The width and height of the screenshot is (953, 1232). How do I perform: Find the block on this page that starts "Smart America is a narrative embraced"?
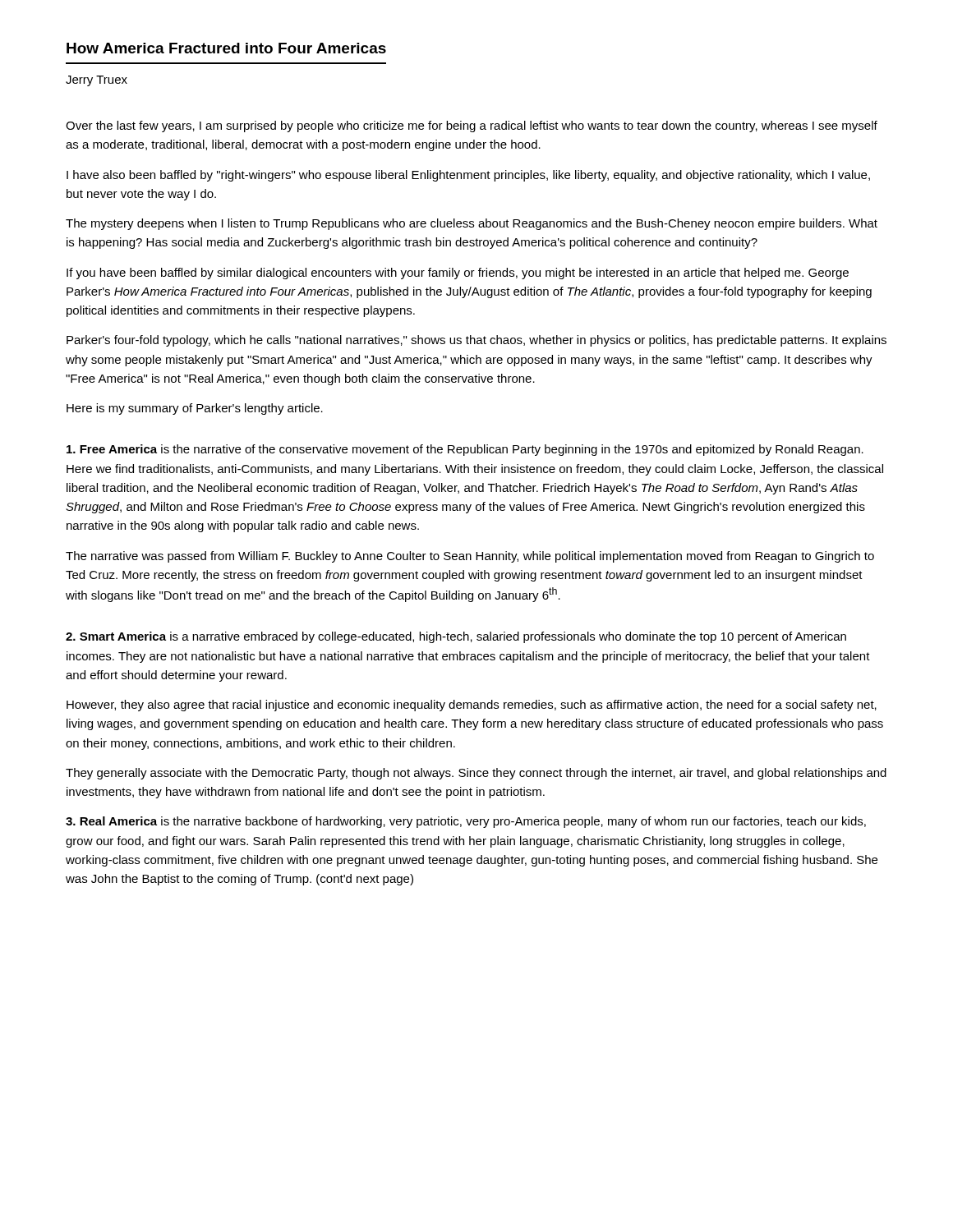468,655
